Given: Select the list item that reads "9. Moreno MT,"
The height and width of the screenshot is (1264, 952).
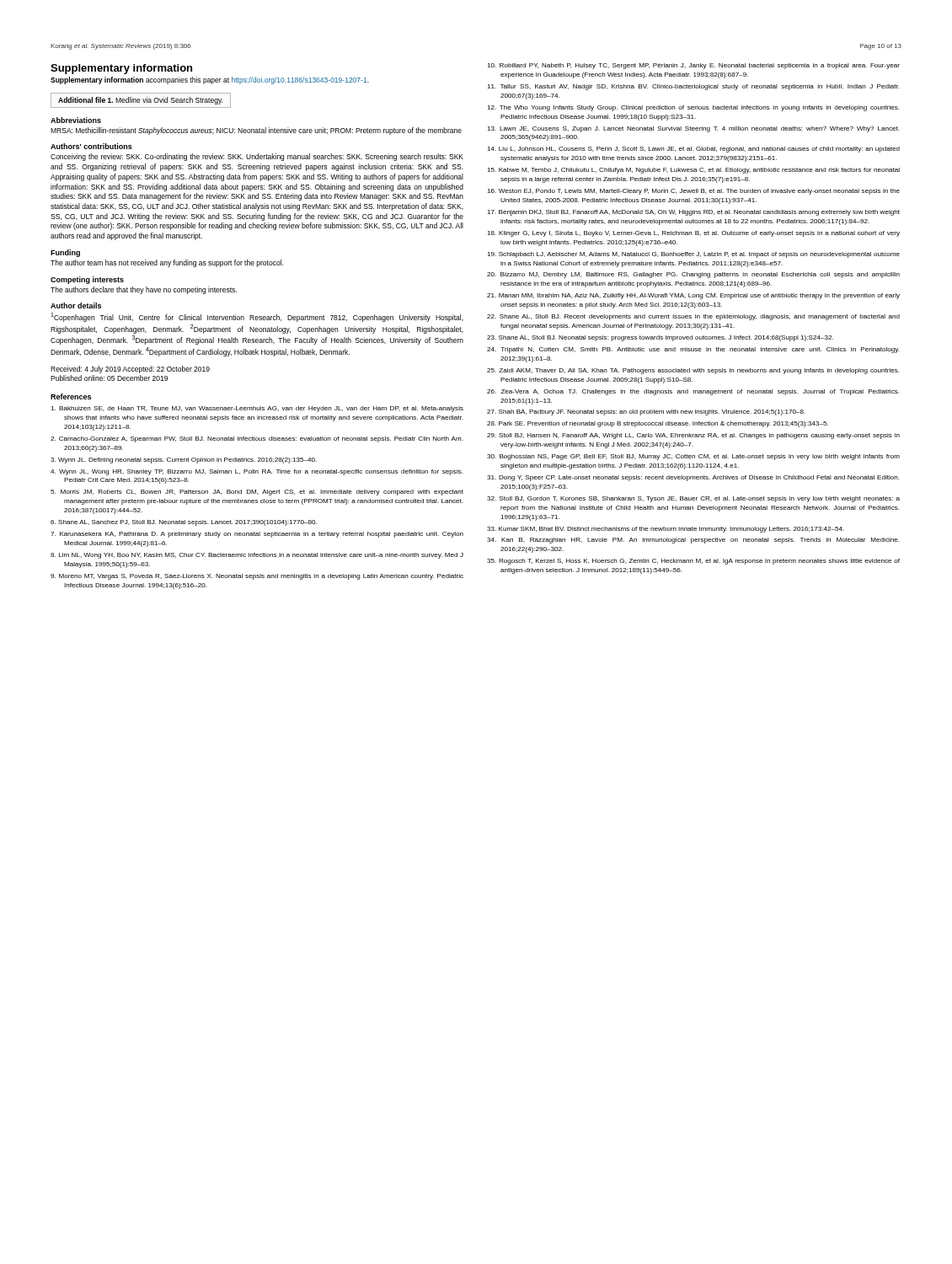Looking at the screenshot, I should [257, 580].
